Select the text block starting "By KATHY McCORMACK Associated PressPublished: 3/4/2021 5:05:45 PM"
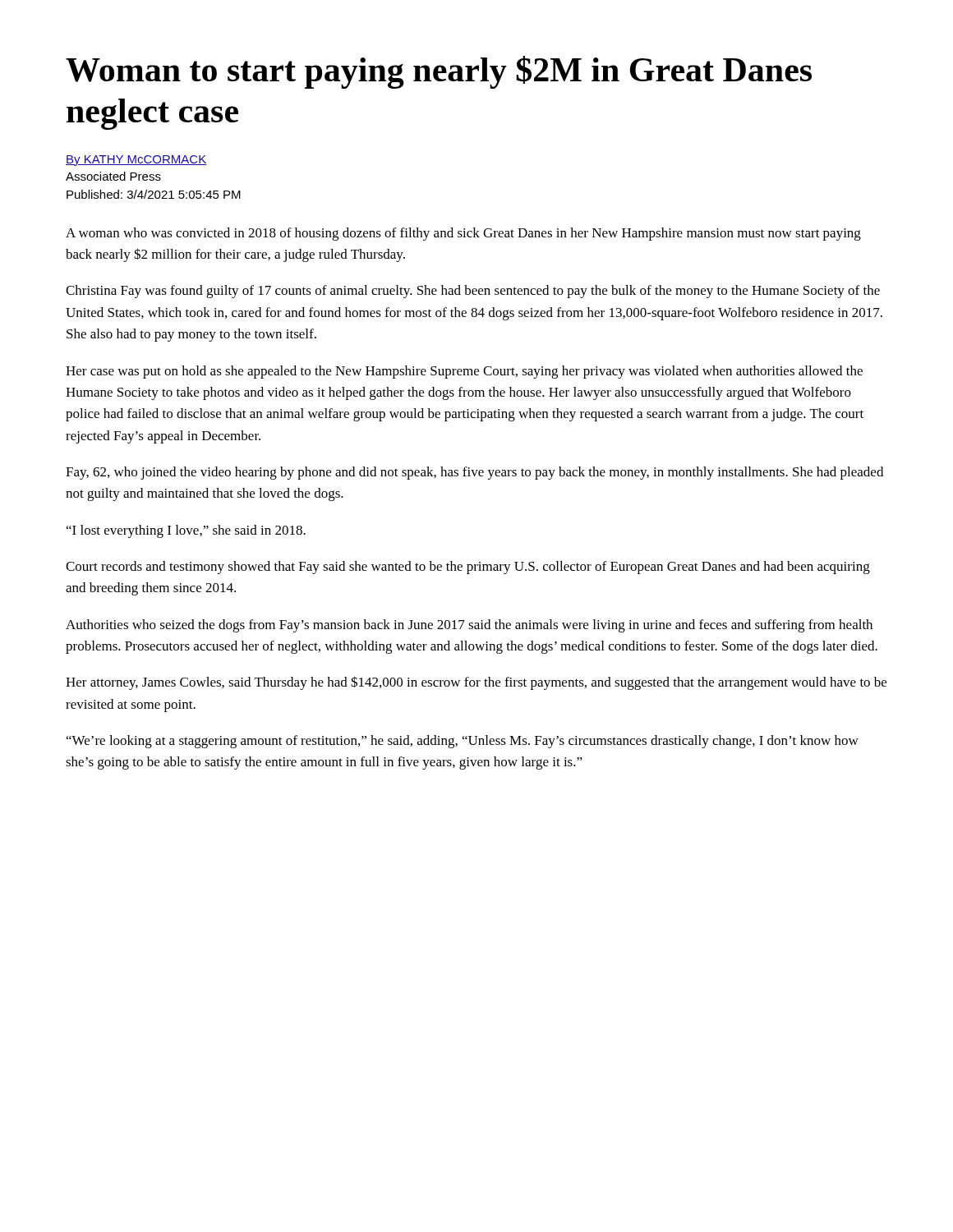 coord(136,161)
